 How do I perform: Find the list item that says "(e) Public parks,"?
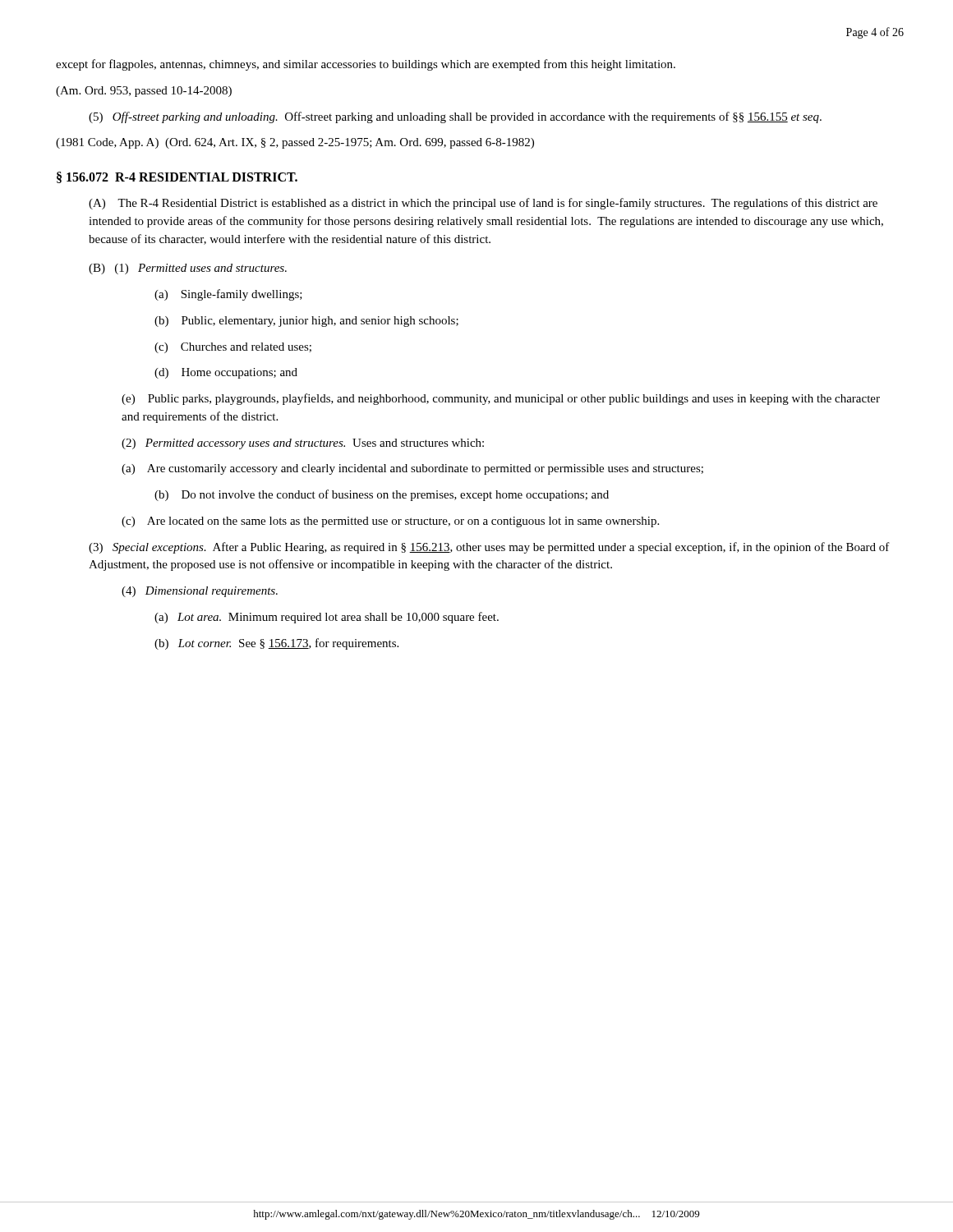(501, 407)
